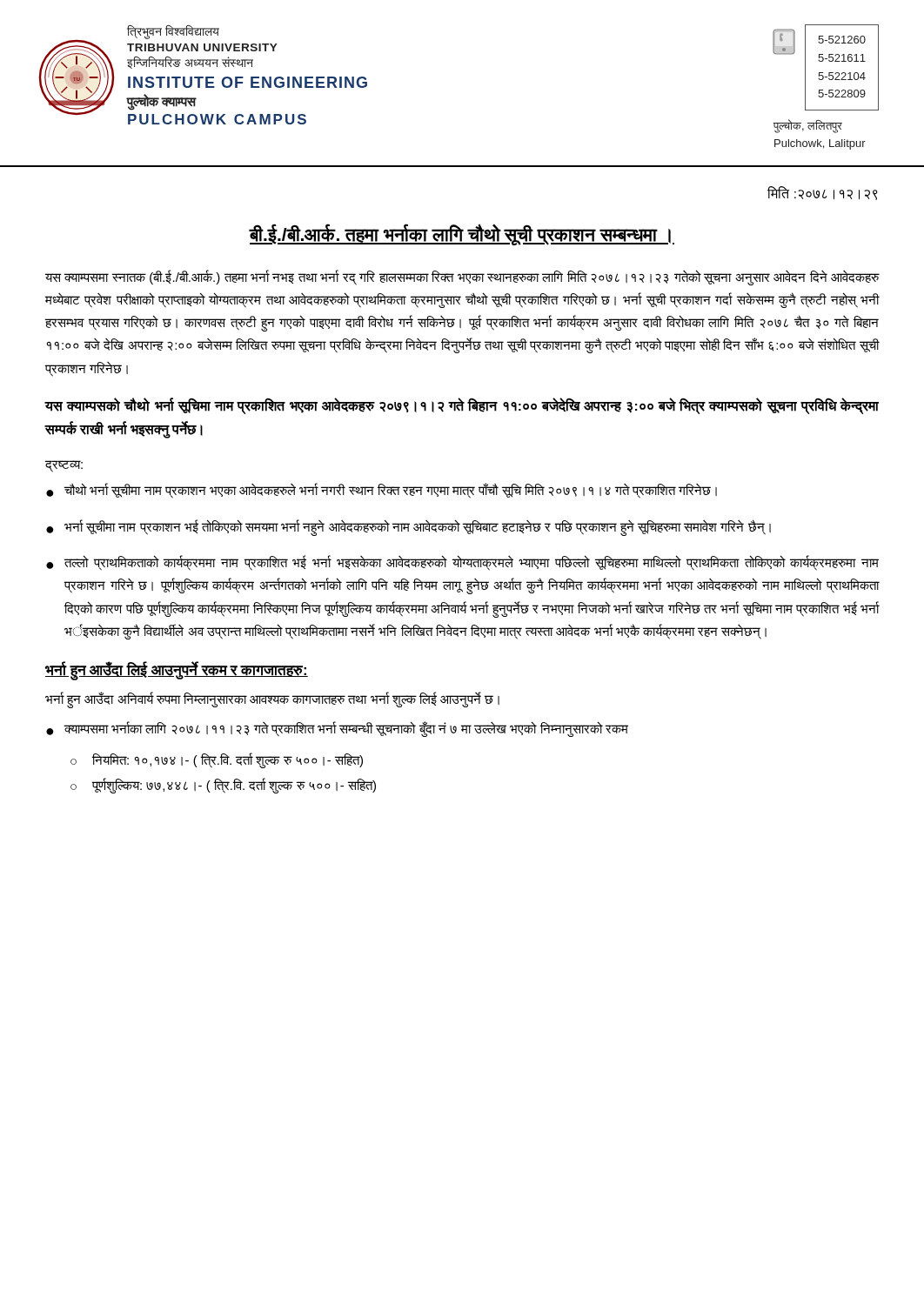The width and height of the screenshot is (924, 1305).
Task: Find the passage starting "बी.ई./बी.आर्क. तहमा भर्नाका"
Action: coord(462,235)
